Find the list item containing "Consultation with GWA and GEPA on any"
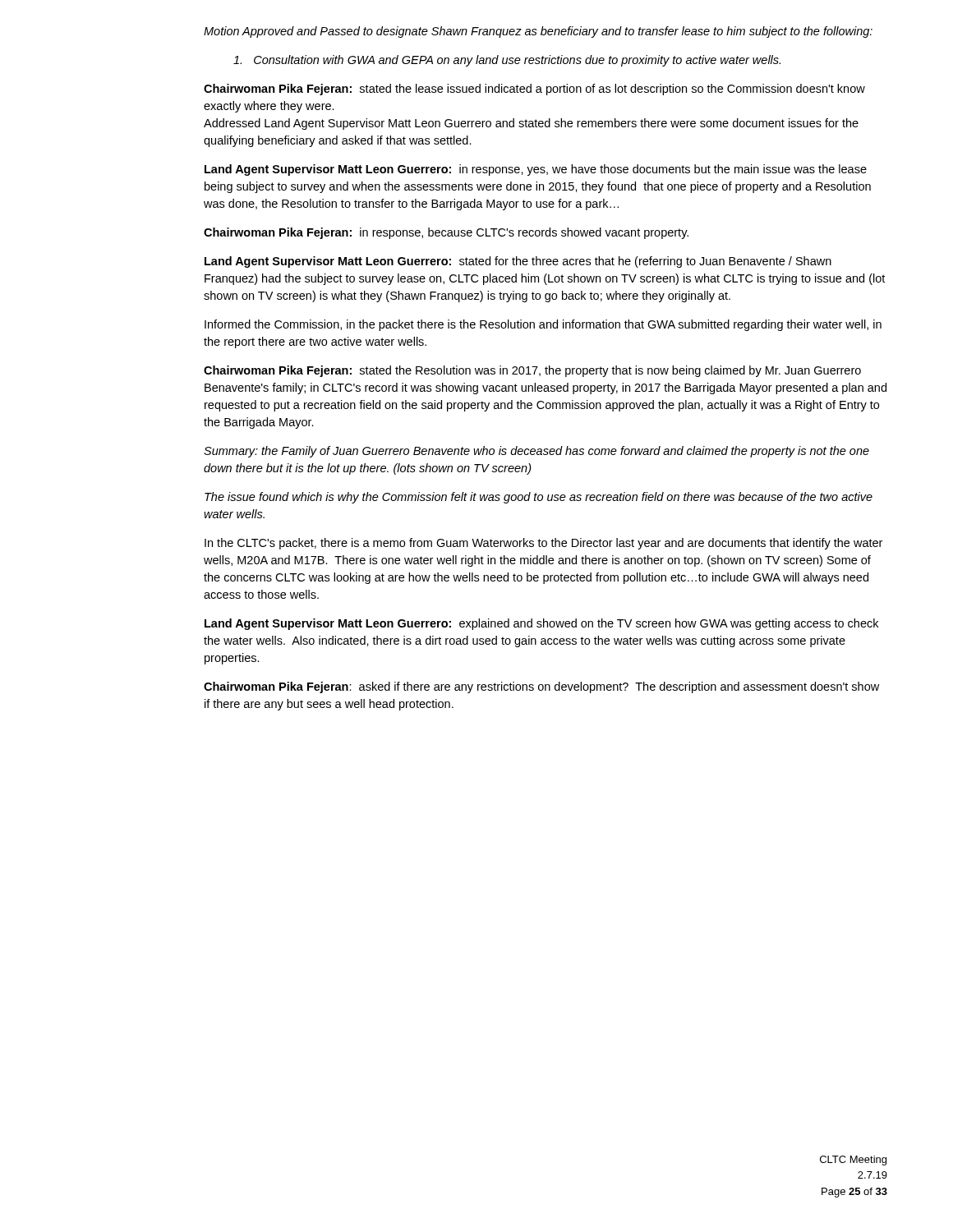The image size is (953, 1232). pos(508,60)
